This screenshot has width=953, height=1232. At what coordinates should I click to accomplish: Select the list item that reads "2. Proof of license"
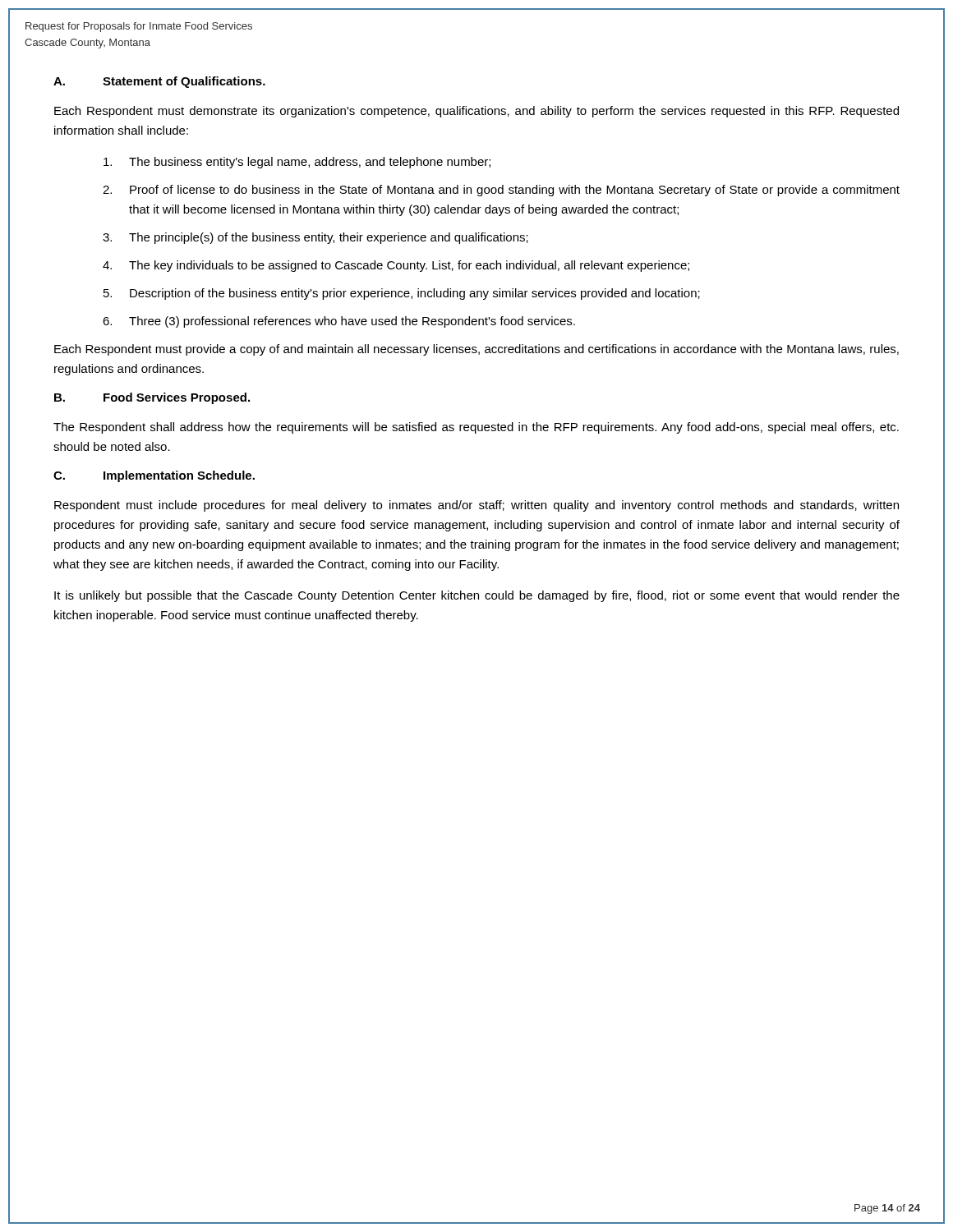click(501, 200)
